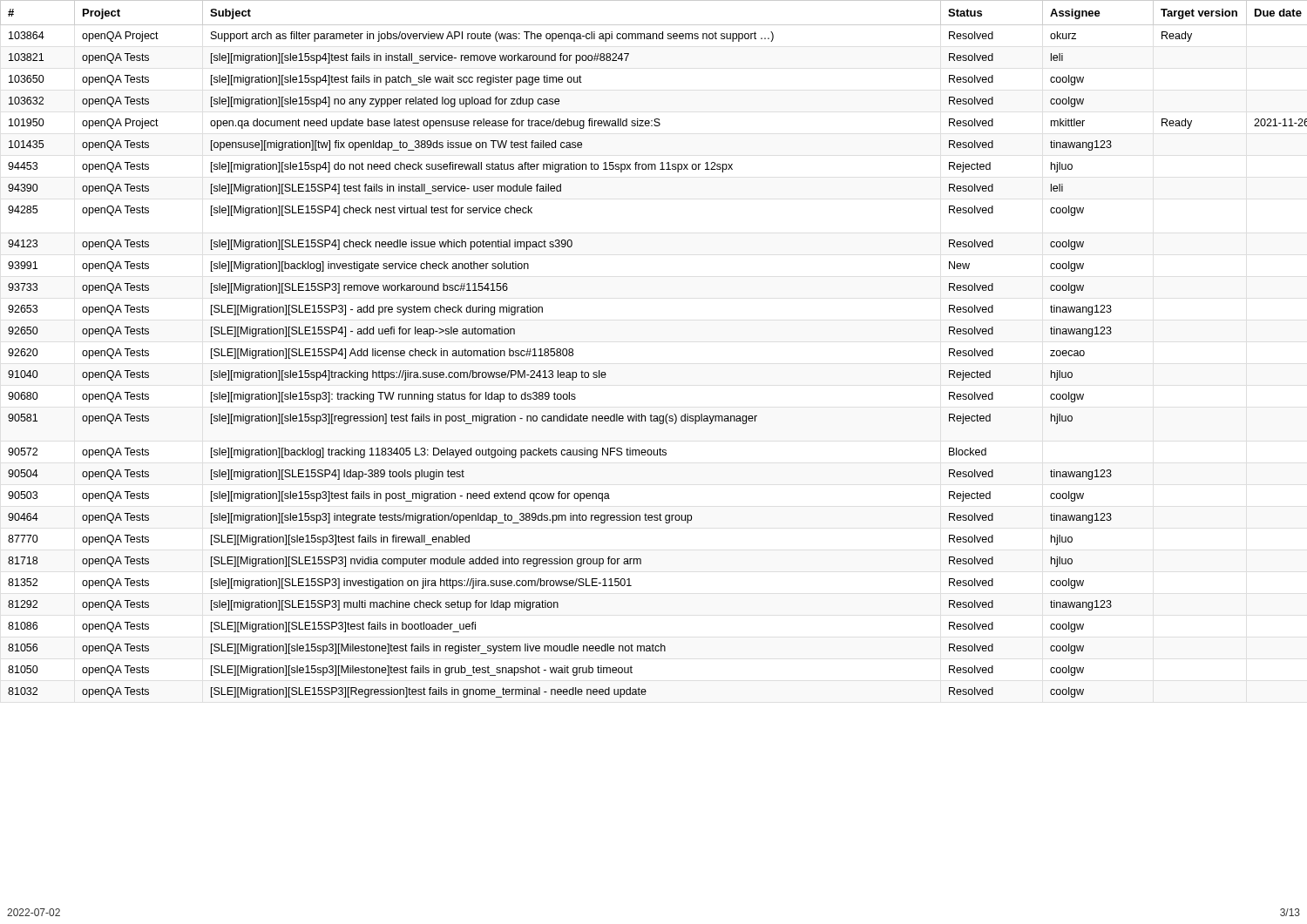Screen dimensions: 924x1307
Task: Select the table
Action: coord(654,351)
